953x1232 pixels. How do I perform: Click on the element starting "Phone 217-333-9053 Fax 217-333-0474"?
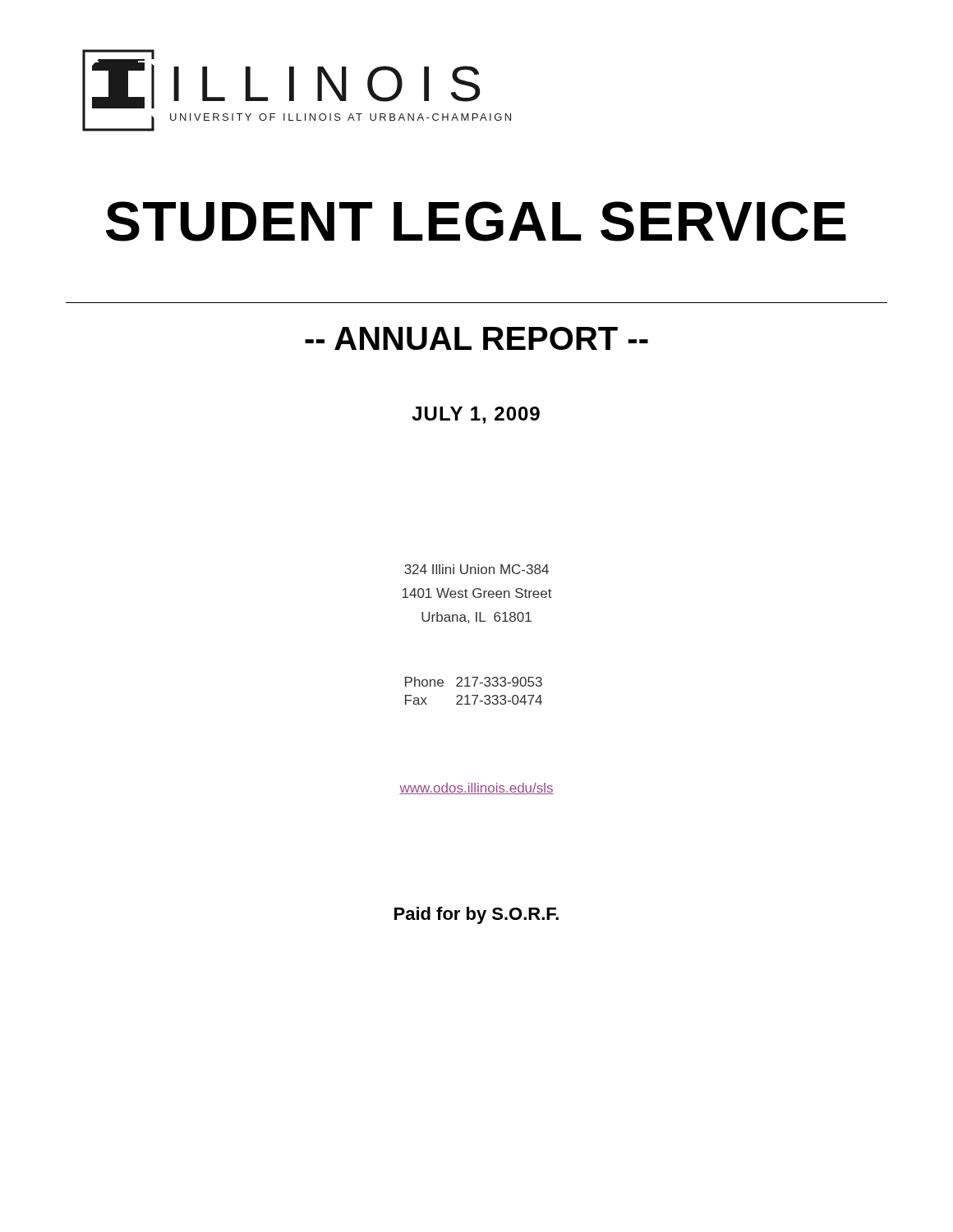(476, 692)
